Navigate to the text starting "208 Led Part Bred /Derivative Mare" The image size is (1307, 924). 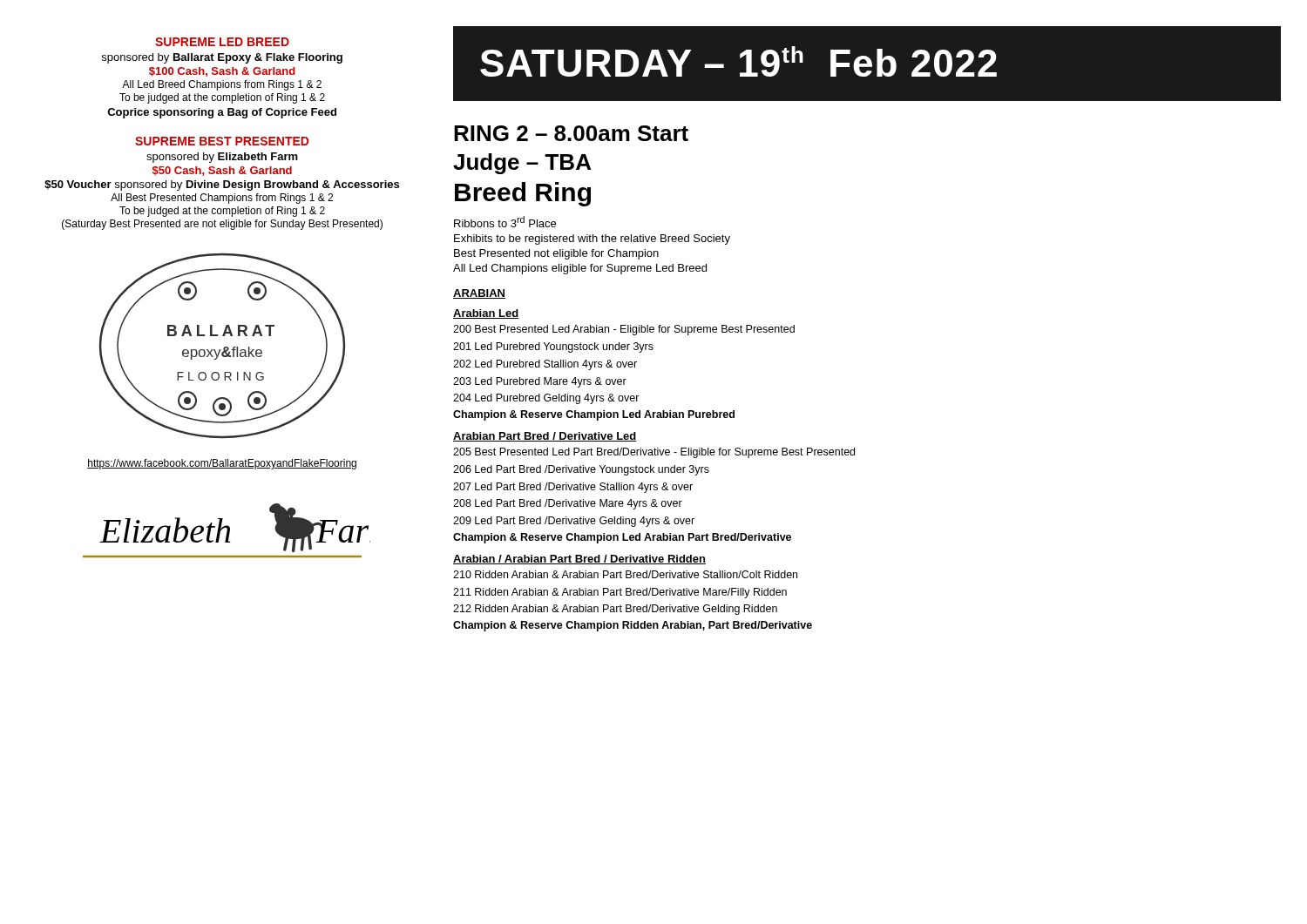point(568,504)
